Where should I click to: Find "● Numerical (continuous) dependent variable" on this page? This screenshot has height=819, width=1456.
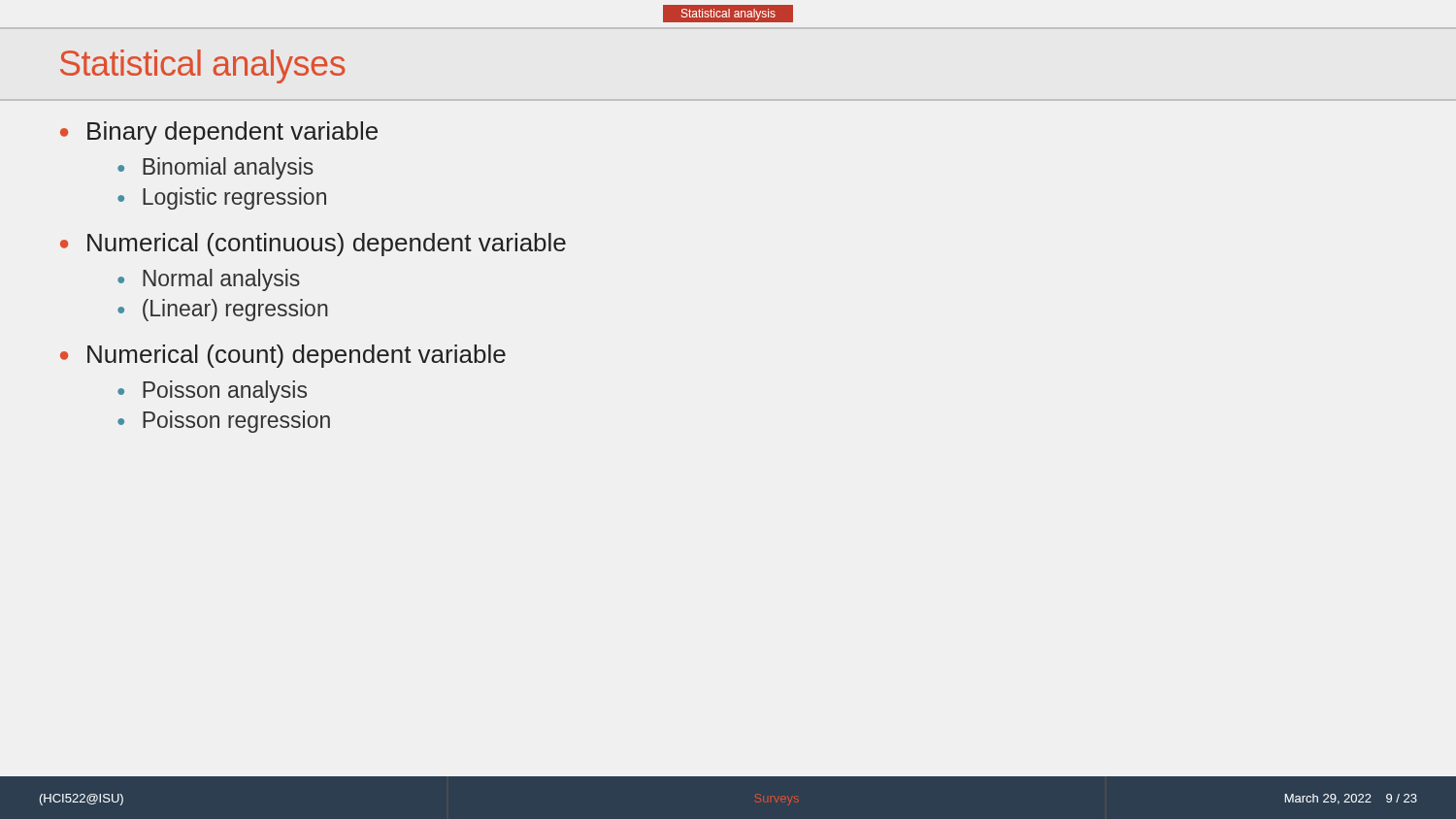coord(312,243)
